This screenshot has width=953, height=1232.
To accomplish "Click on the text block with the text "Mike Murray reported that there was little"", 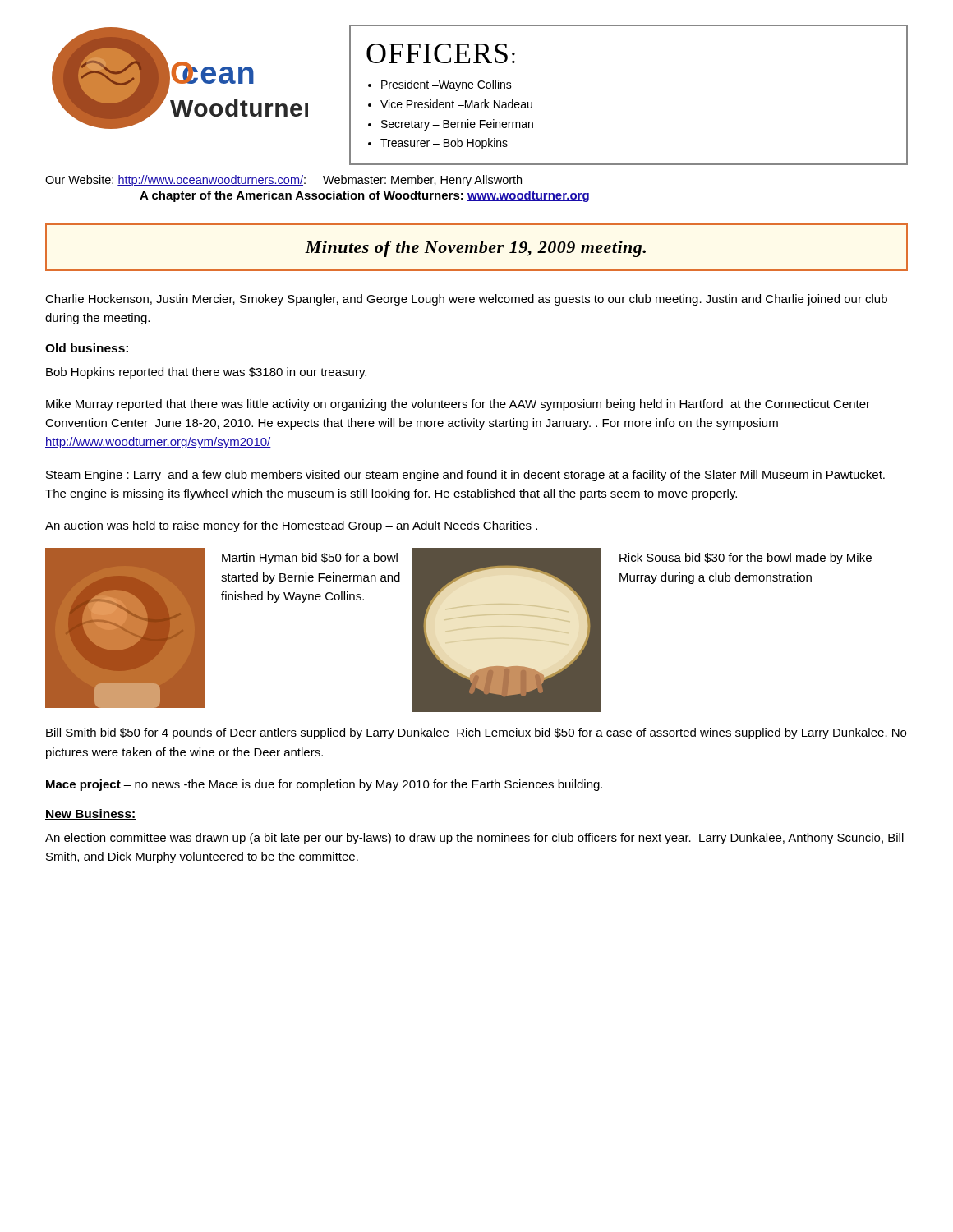I will click(458, 423).
